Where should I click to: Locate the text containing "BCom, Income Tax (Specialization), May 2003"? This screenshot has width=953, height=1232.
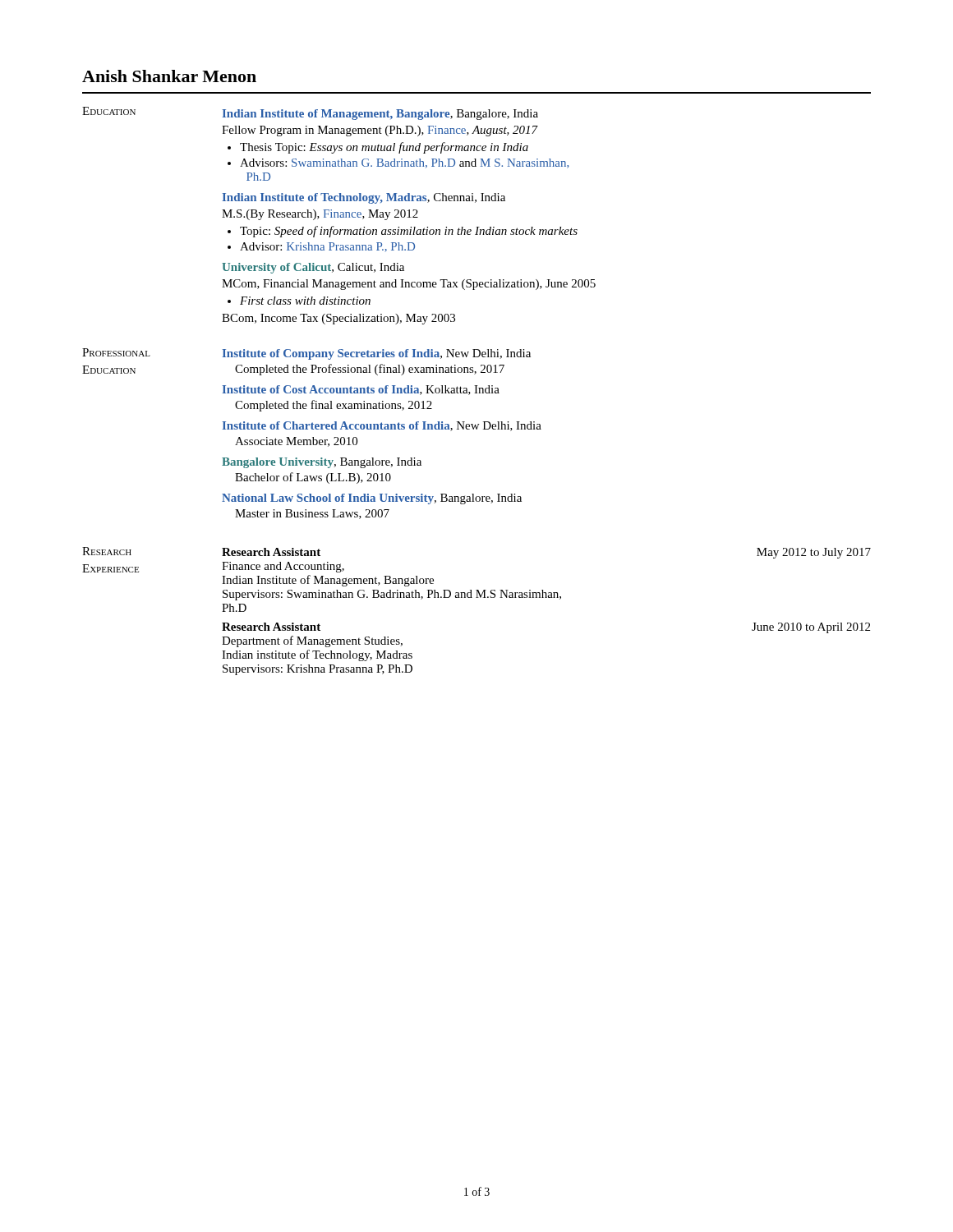339,318
